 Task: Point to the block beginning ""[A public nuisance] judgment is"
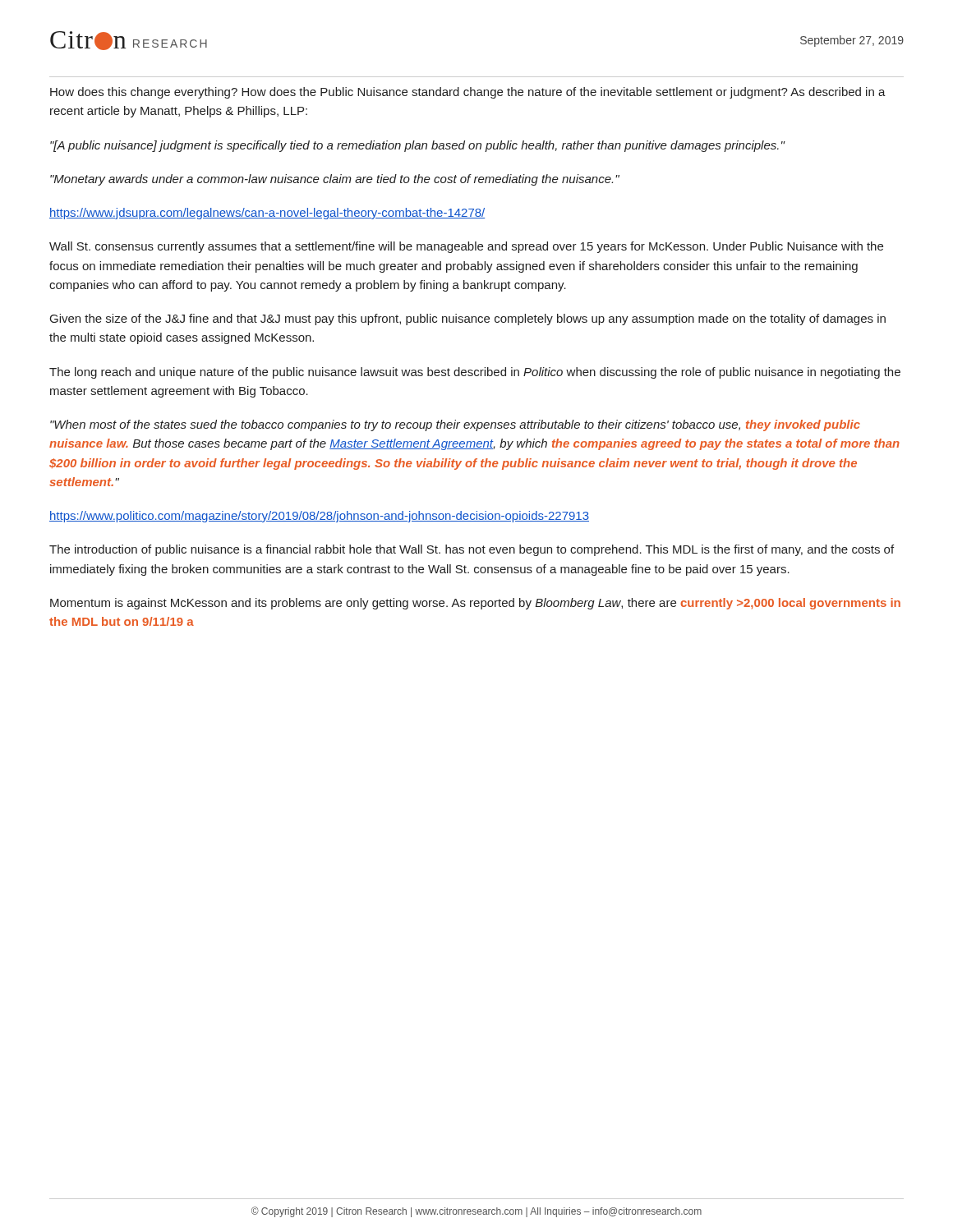(x=476, y=145)
